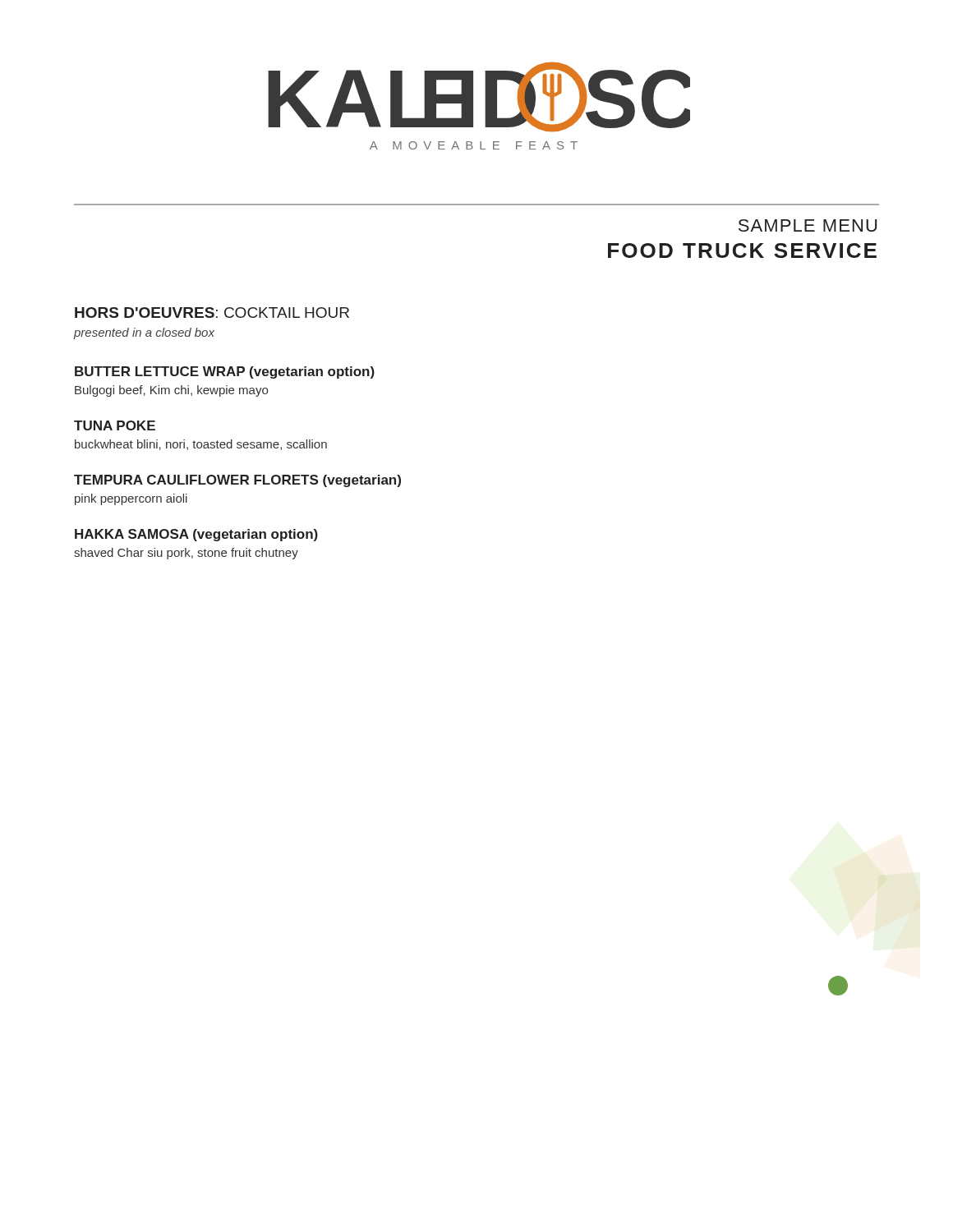The height and width of the screenshot is (1232, 953).
Task: Point to "TUNA POKE"
Action: [115, 426]
